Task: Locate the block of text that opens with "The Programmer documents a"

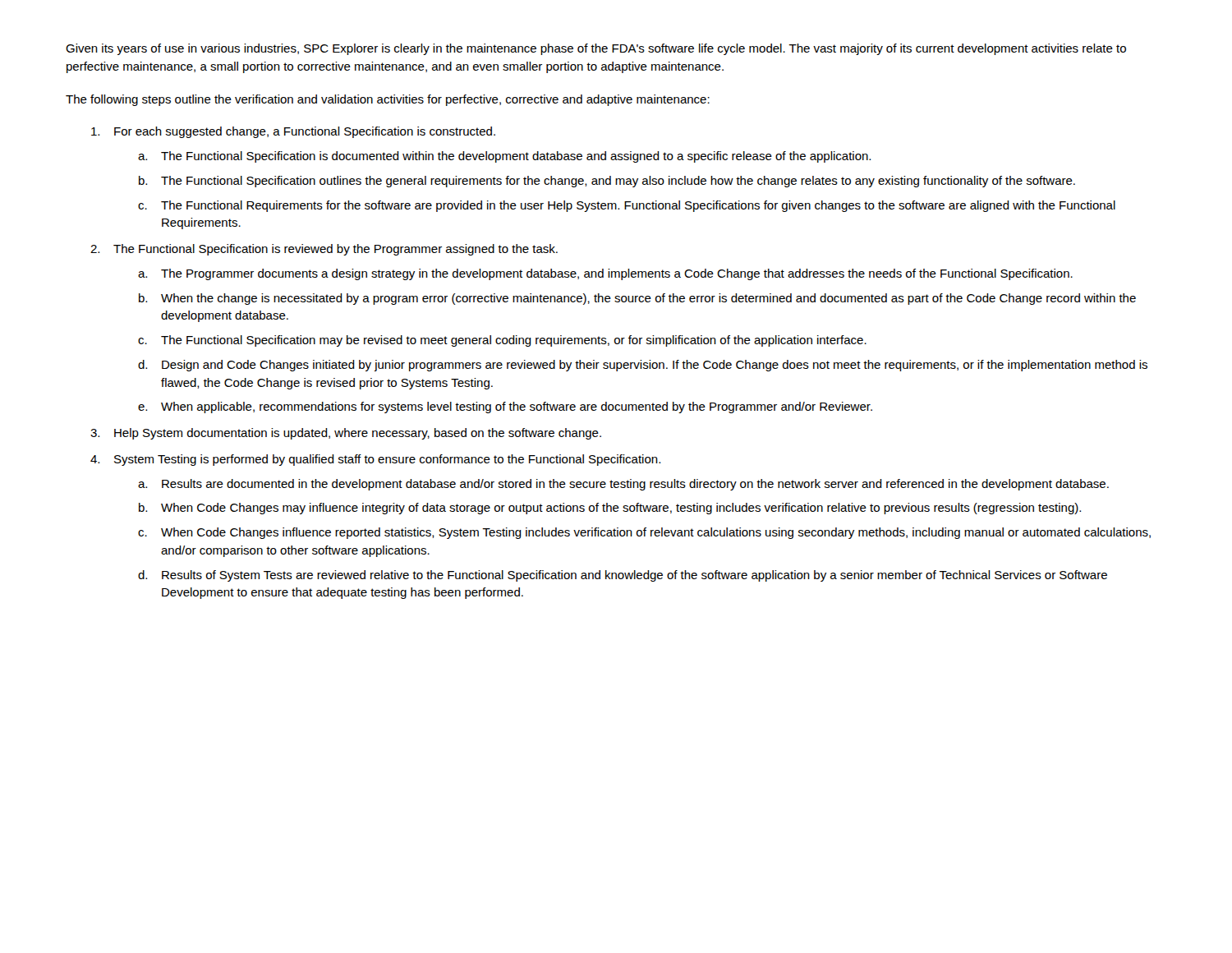Action: (x=617, y=273)
